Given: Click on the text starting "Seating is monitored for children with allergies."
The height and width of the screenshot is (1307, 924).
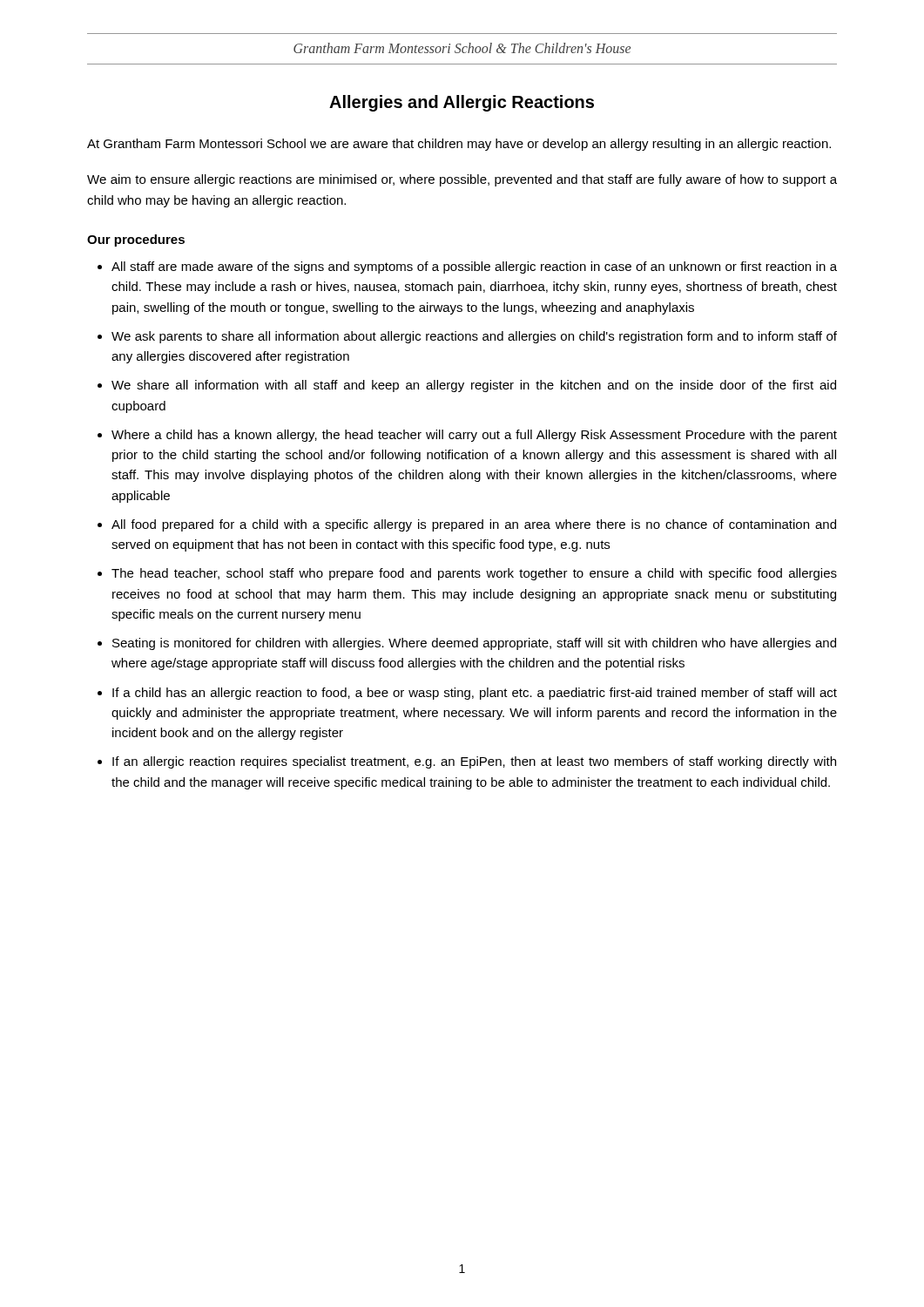Looking at the screenshot, I should click(x=474, y=653).
